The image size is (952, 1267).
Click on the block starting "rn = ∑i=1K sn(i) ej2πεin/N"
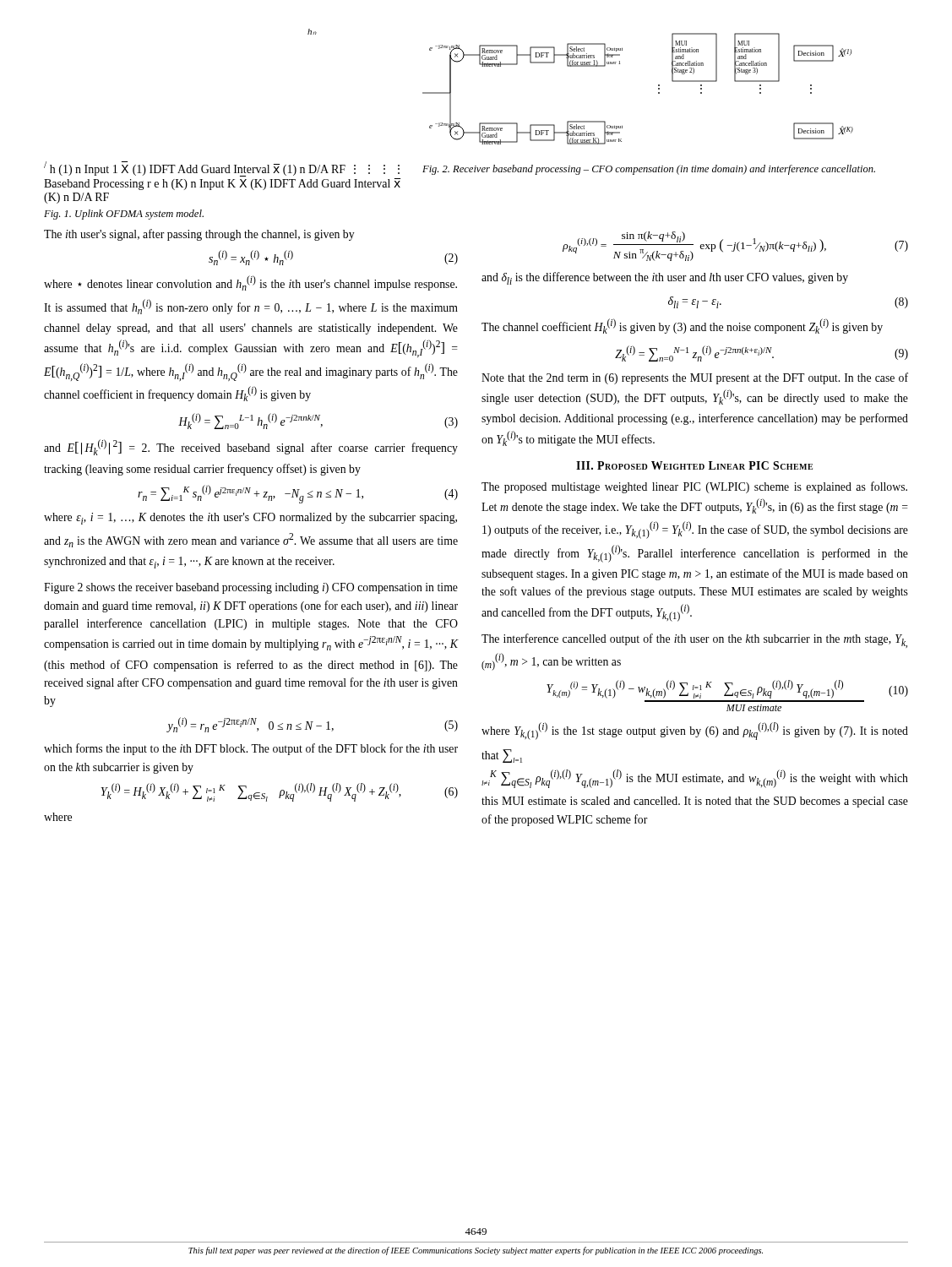point(251,494)
